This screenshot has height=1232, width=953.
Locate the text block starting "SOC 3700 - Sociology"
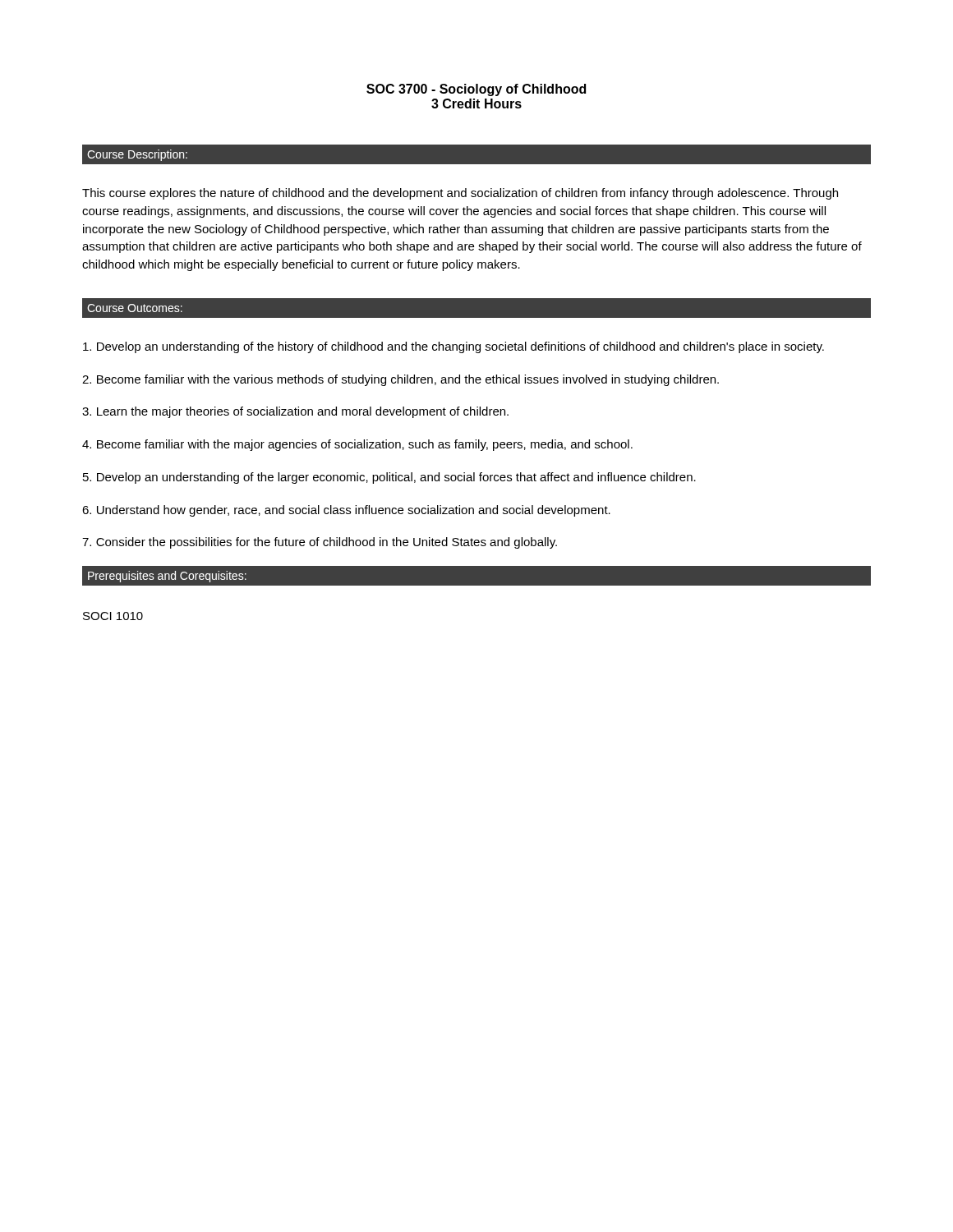(x=476, y=97)
